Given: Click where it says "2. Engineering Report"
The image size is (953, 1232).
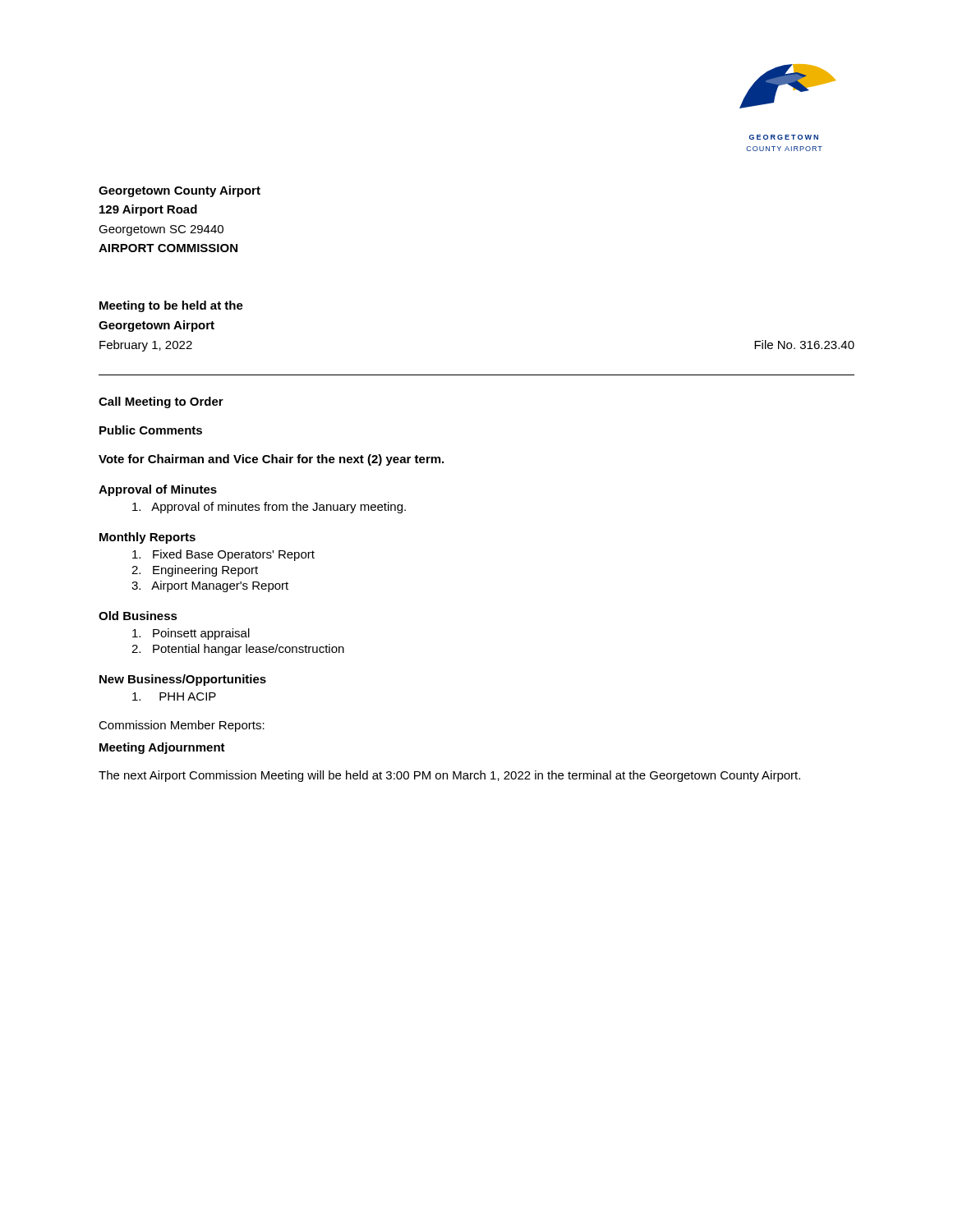Looking at the screenshot, I should (195, 570).
